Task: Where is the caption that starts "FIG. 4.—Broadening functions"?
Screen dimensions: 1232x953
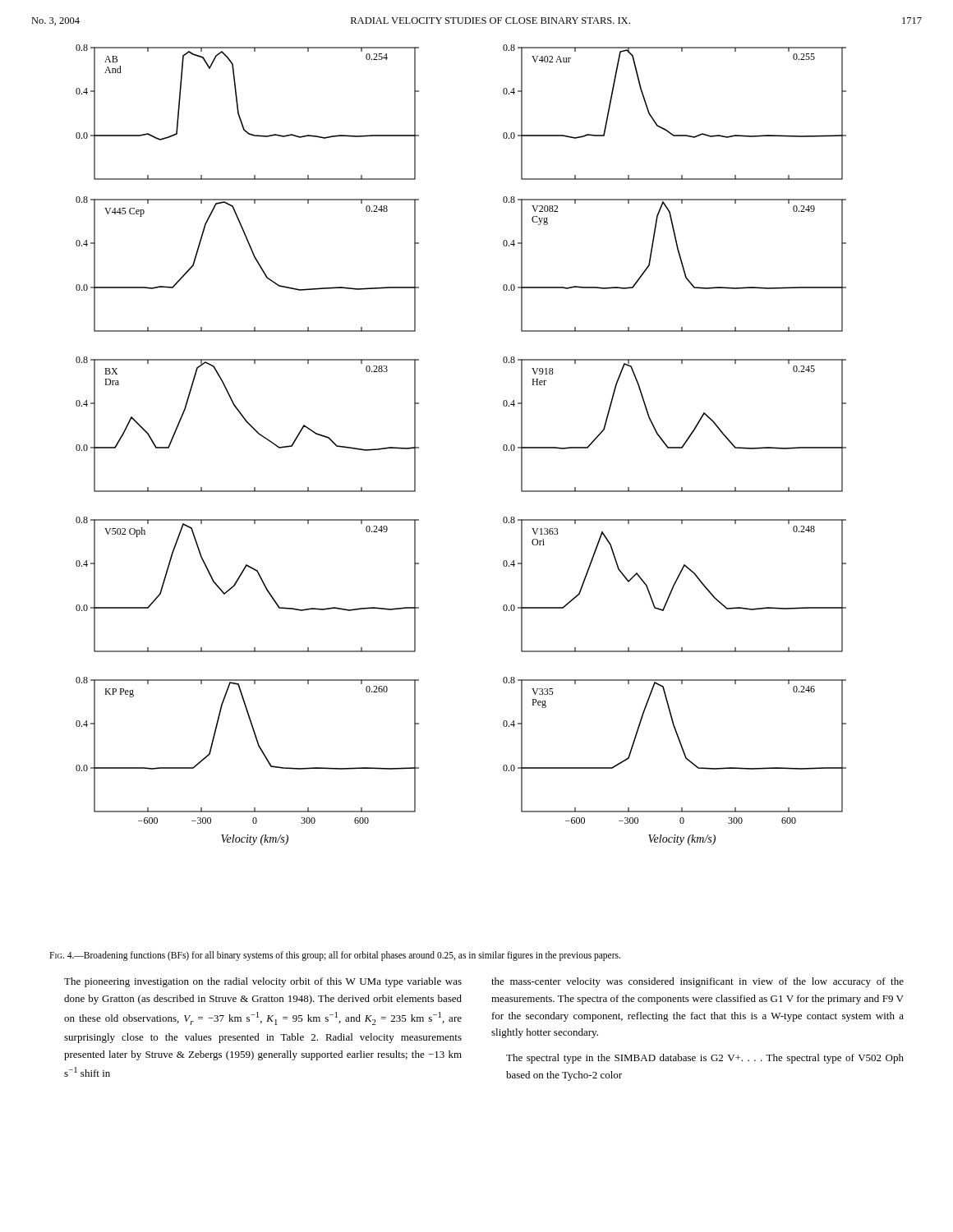Action: pos(335,955)
